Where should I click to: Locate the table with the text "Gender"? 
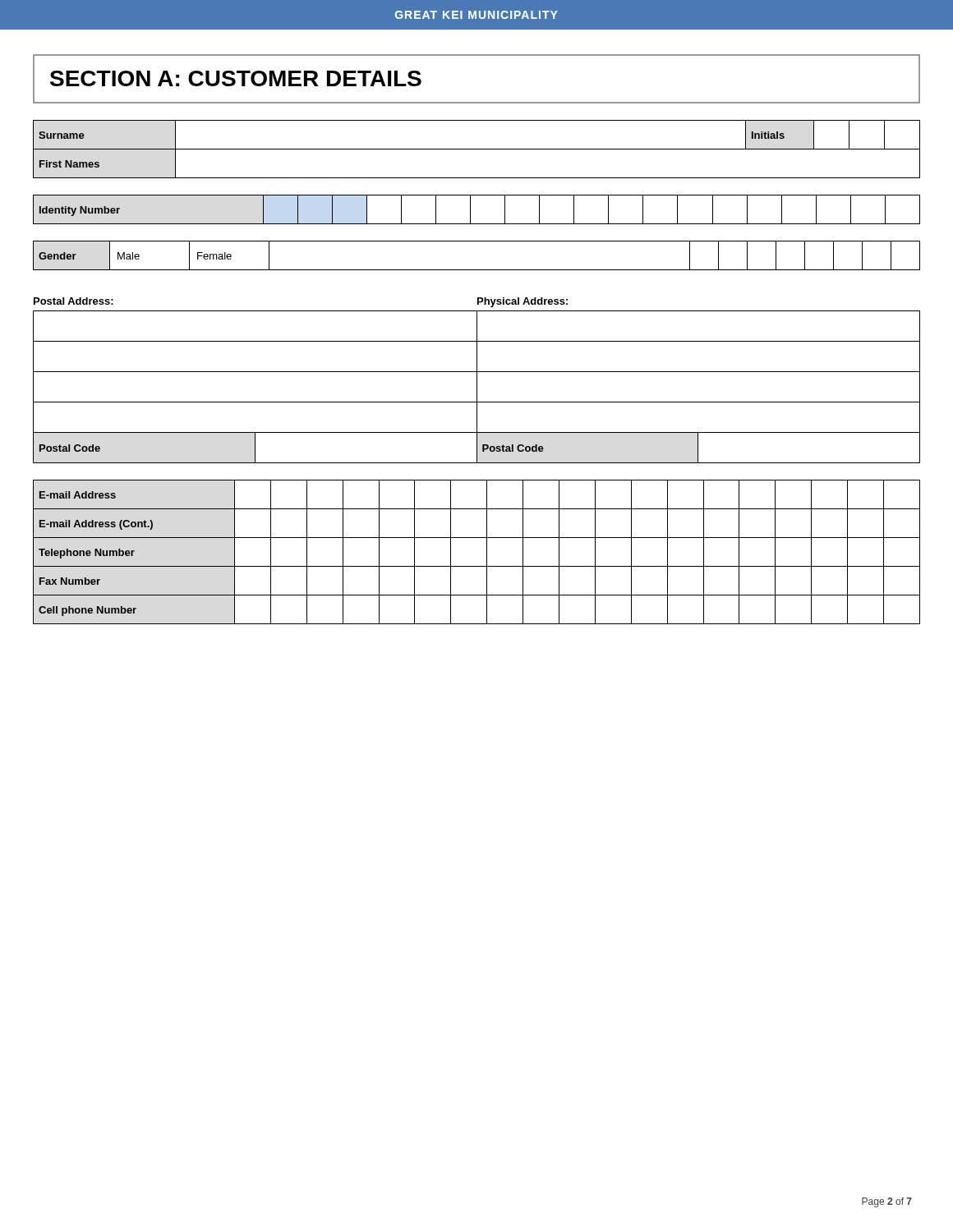click(476, 255)
